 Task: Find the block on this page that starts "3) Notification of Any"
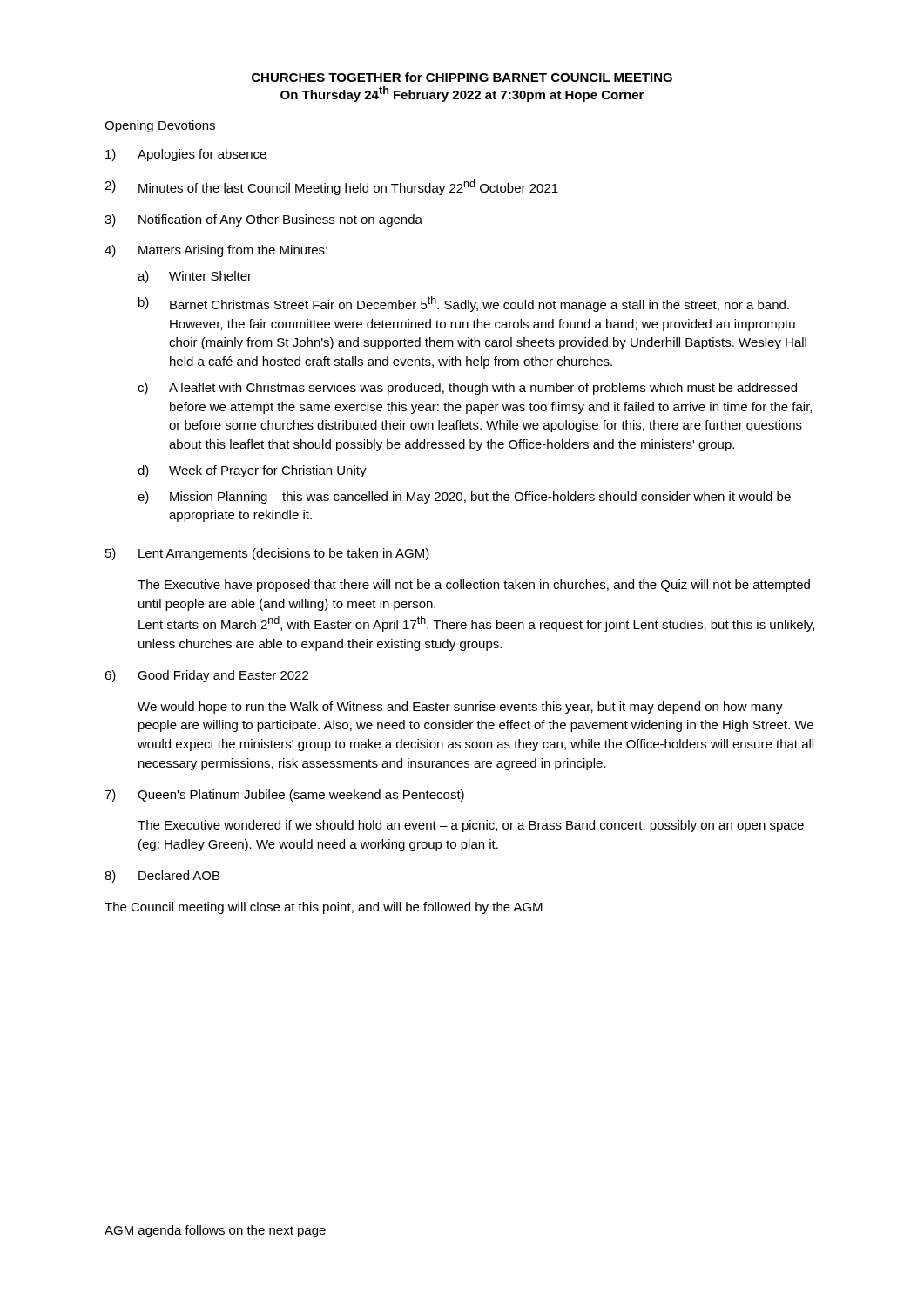263,220
